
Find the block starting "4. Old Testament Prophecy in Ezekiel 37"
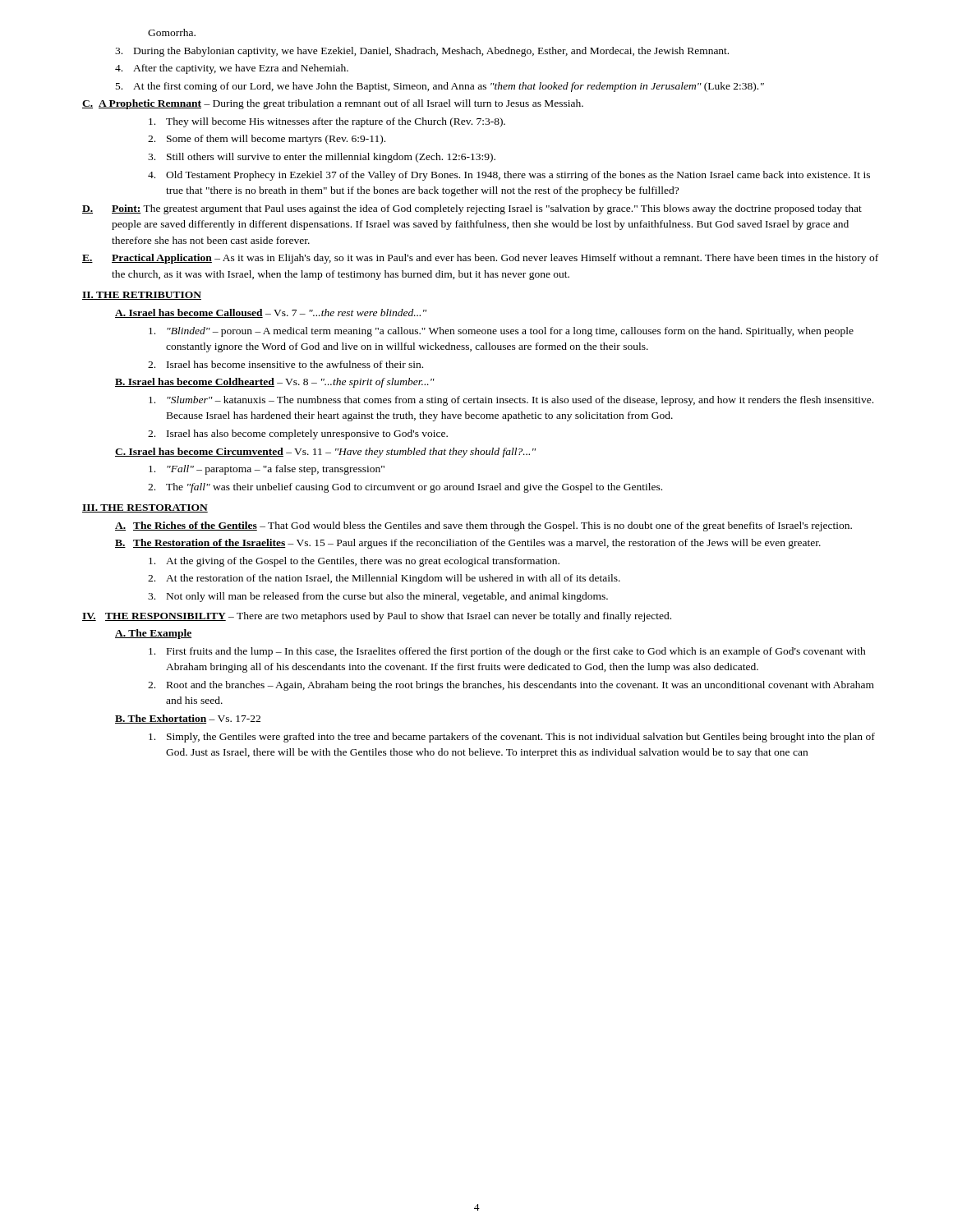point(518,182)
